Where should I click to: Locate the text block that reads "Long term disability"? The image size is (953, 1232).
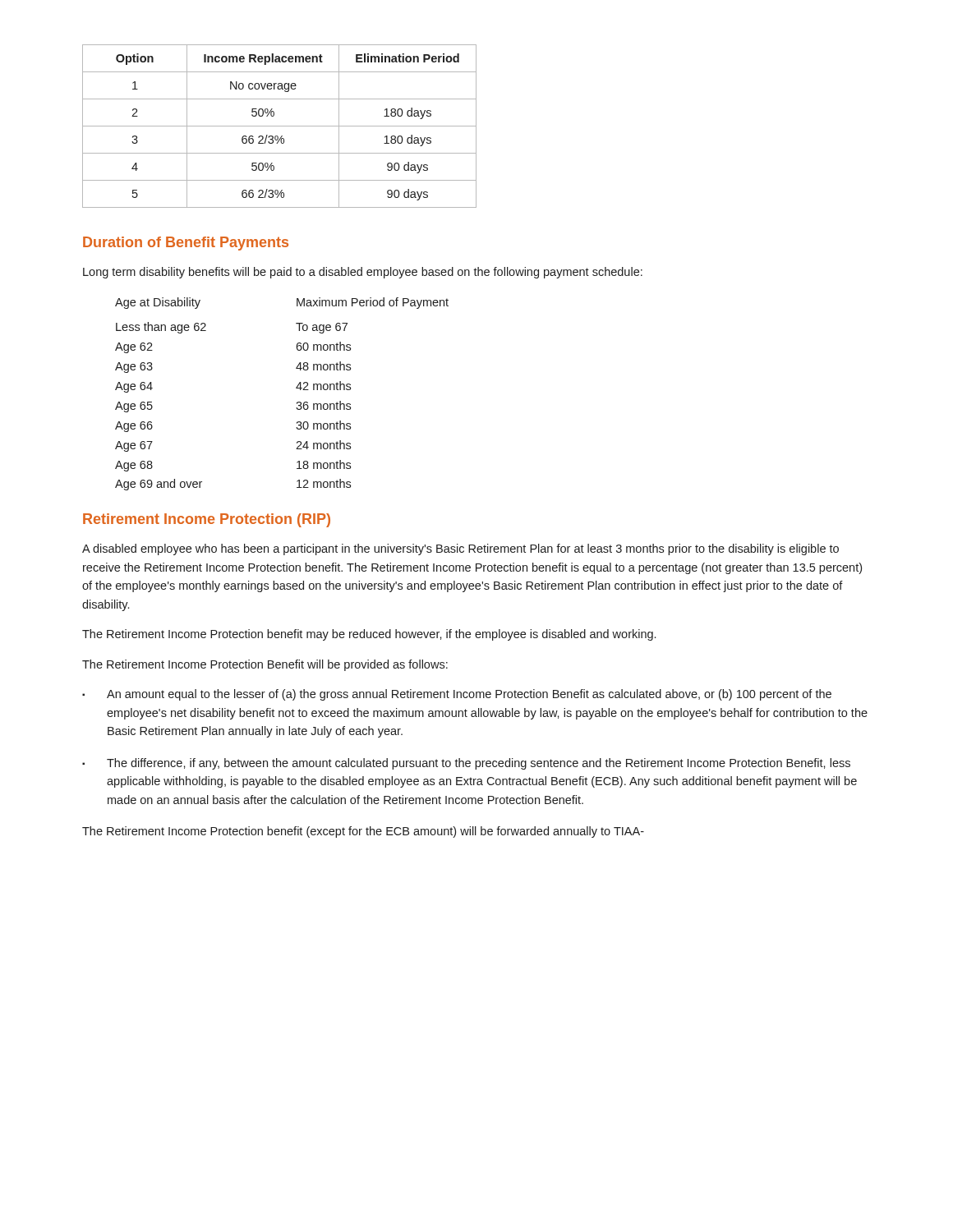(363, 272)
